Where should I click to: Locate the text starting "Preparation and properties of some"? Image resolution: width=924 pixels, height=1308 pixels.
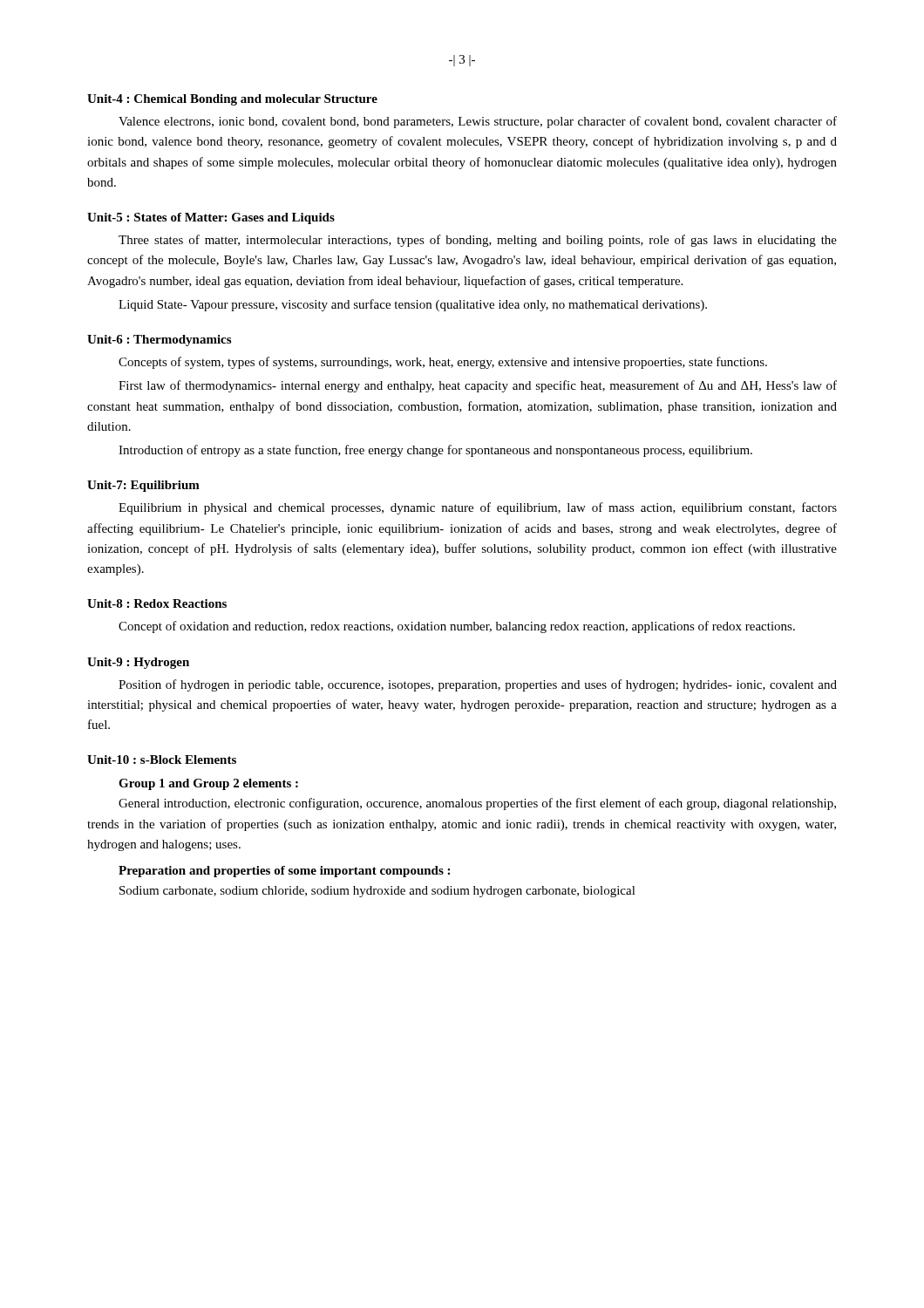coord(285,870)
